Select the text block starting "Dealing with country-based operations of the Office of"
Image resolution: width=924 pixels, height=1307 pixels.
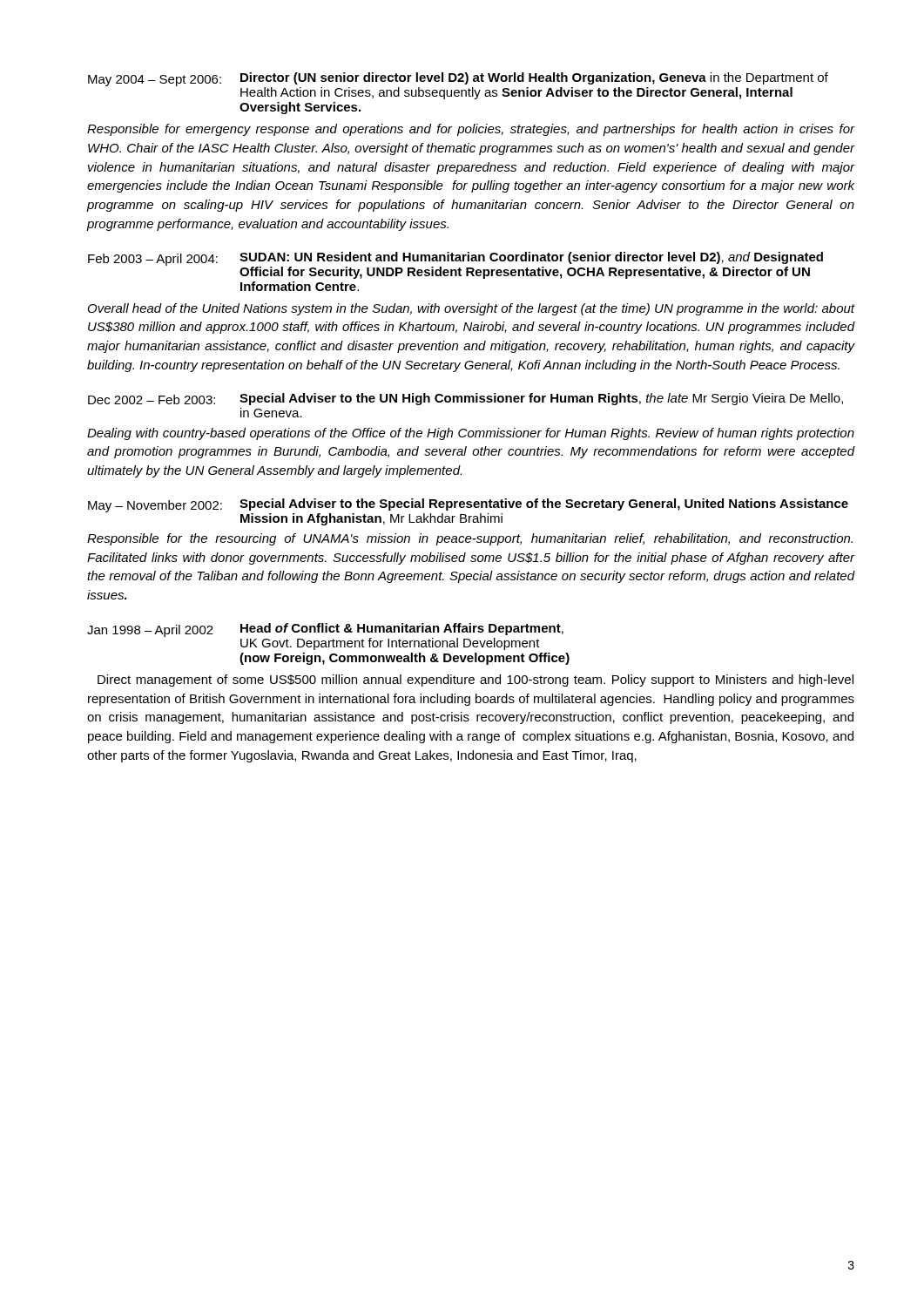[x=471, y=451]
